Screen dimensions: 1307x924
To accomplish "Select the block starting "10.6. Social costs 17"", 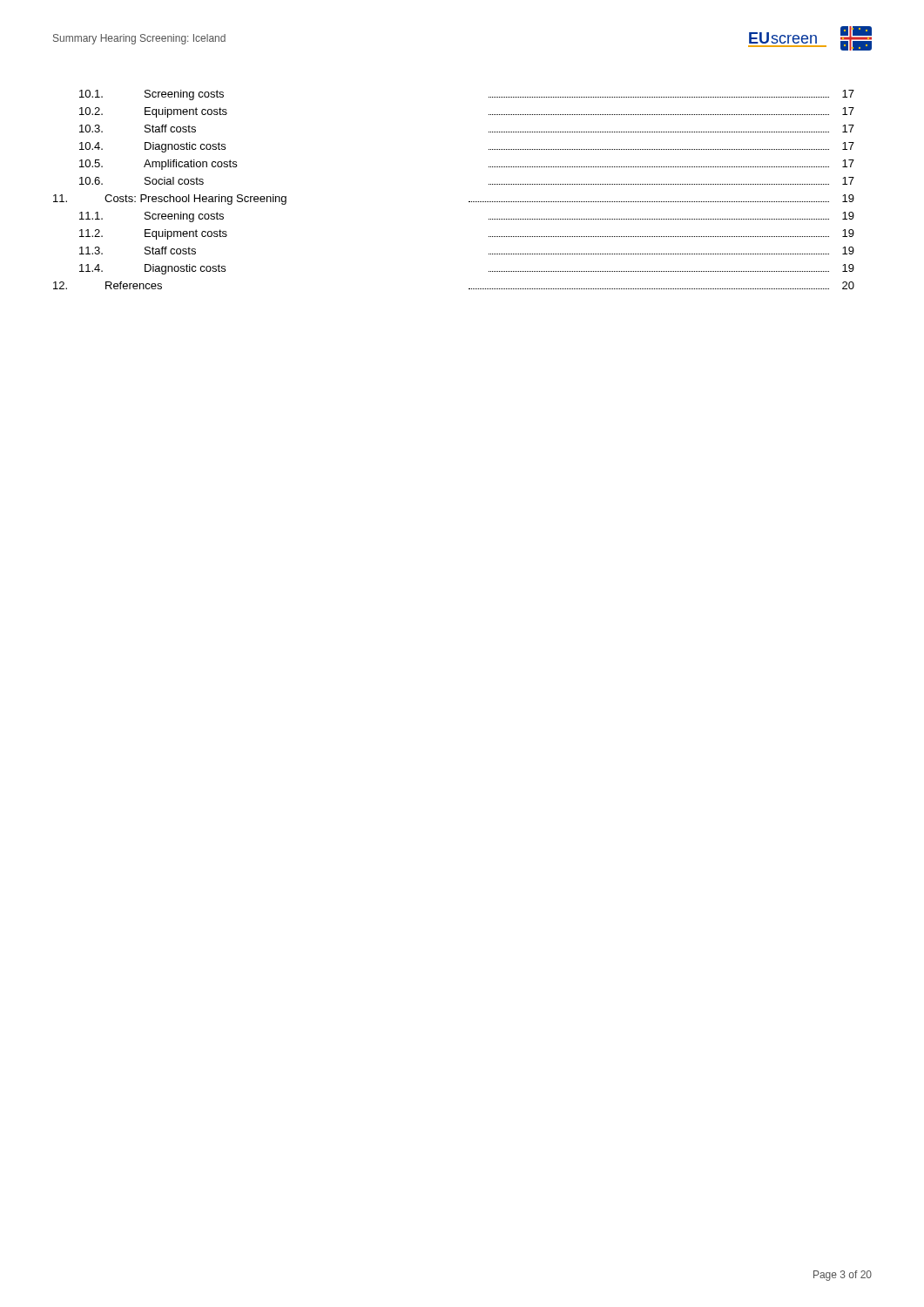I will tap(85, 181).
